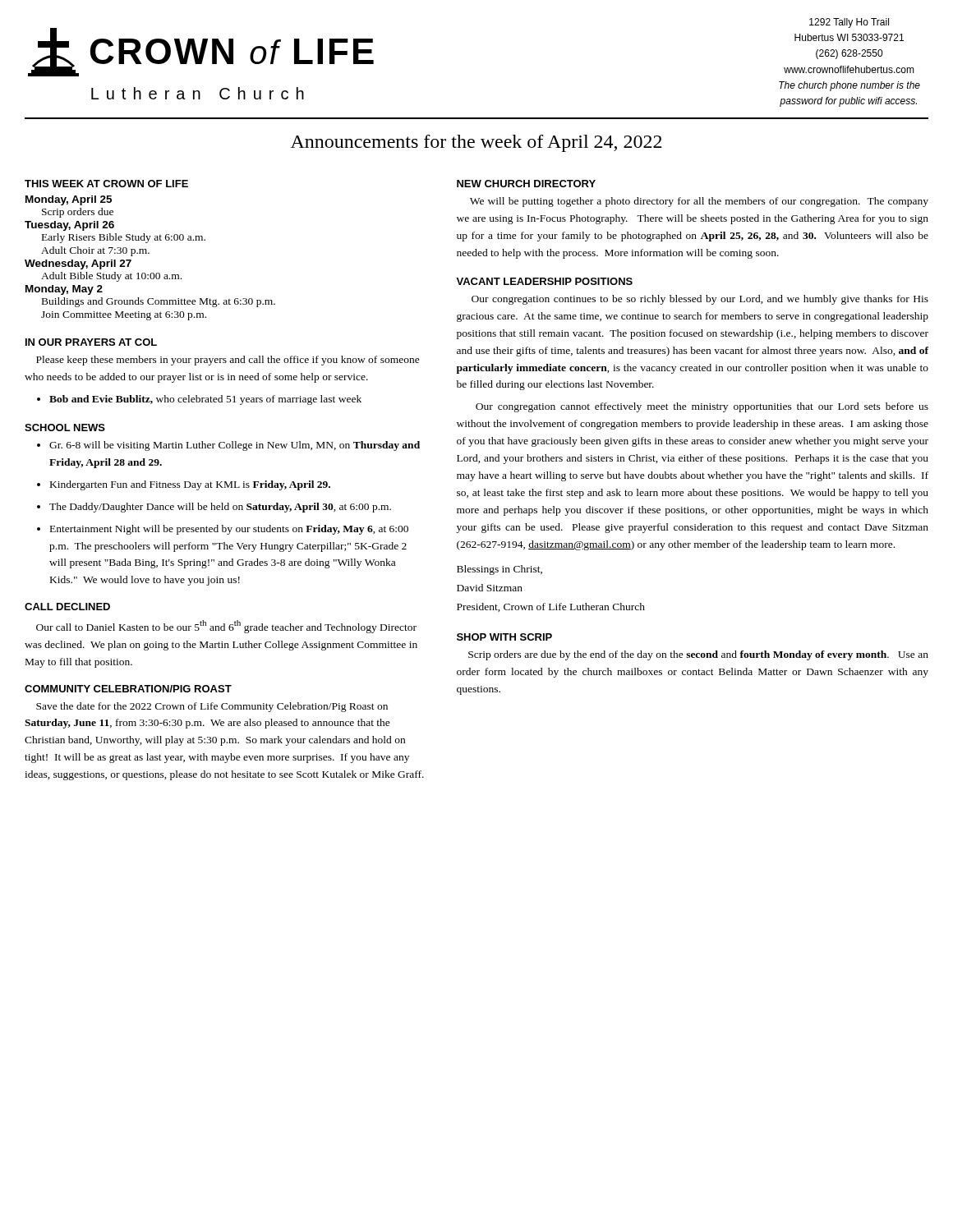The height and width of the screenshot is (1232, 953).
Task: Navigate to the text starting "Bob and Evie Bublitz, who celebrated 51"
Action: [226, 400]
